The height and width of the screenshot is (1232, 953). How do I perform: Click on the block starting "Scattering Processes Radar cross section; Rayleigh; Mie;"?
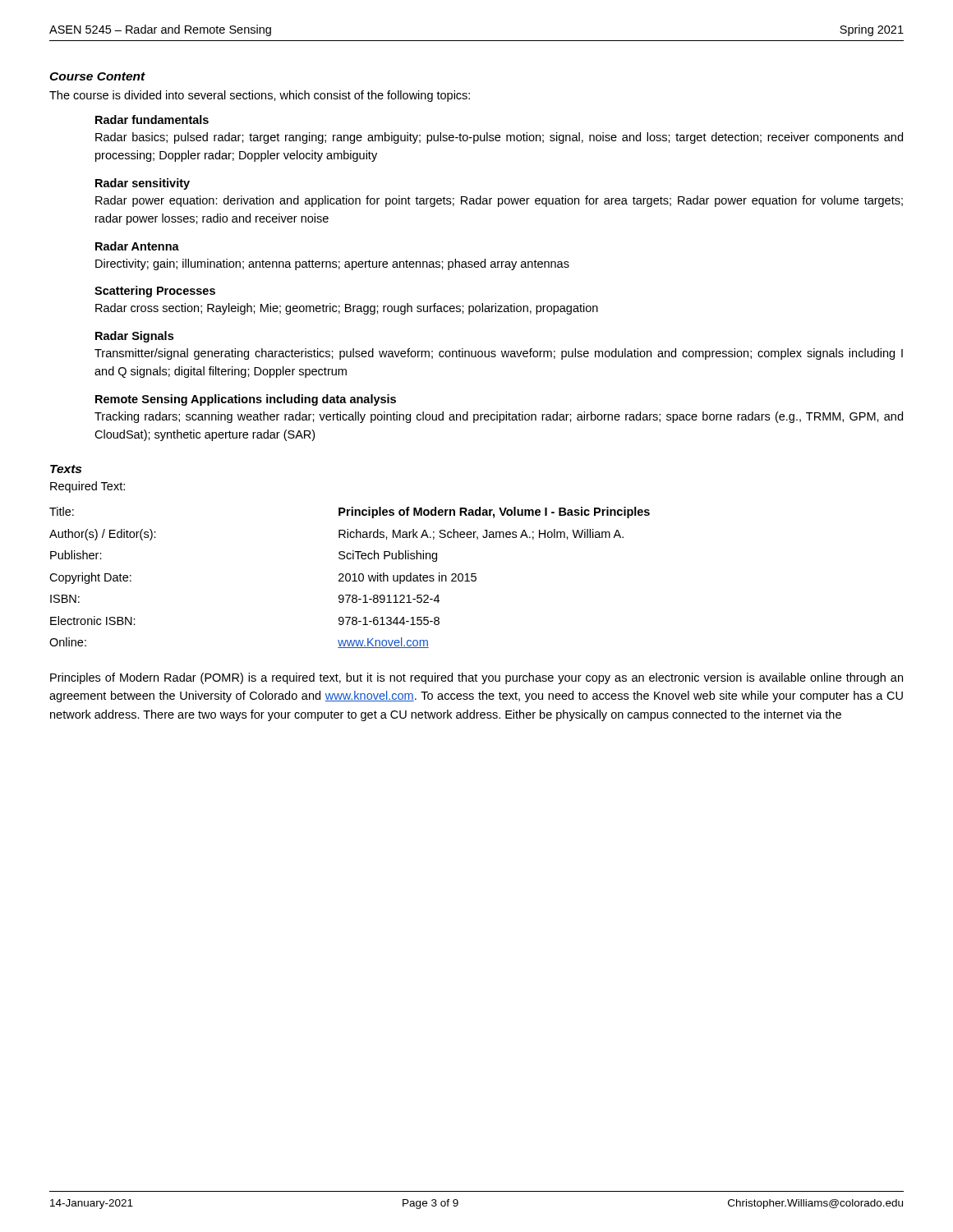[499, 301]
